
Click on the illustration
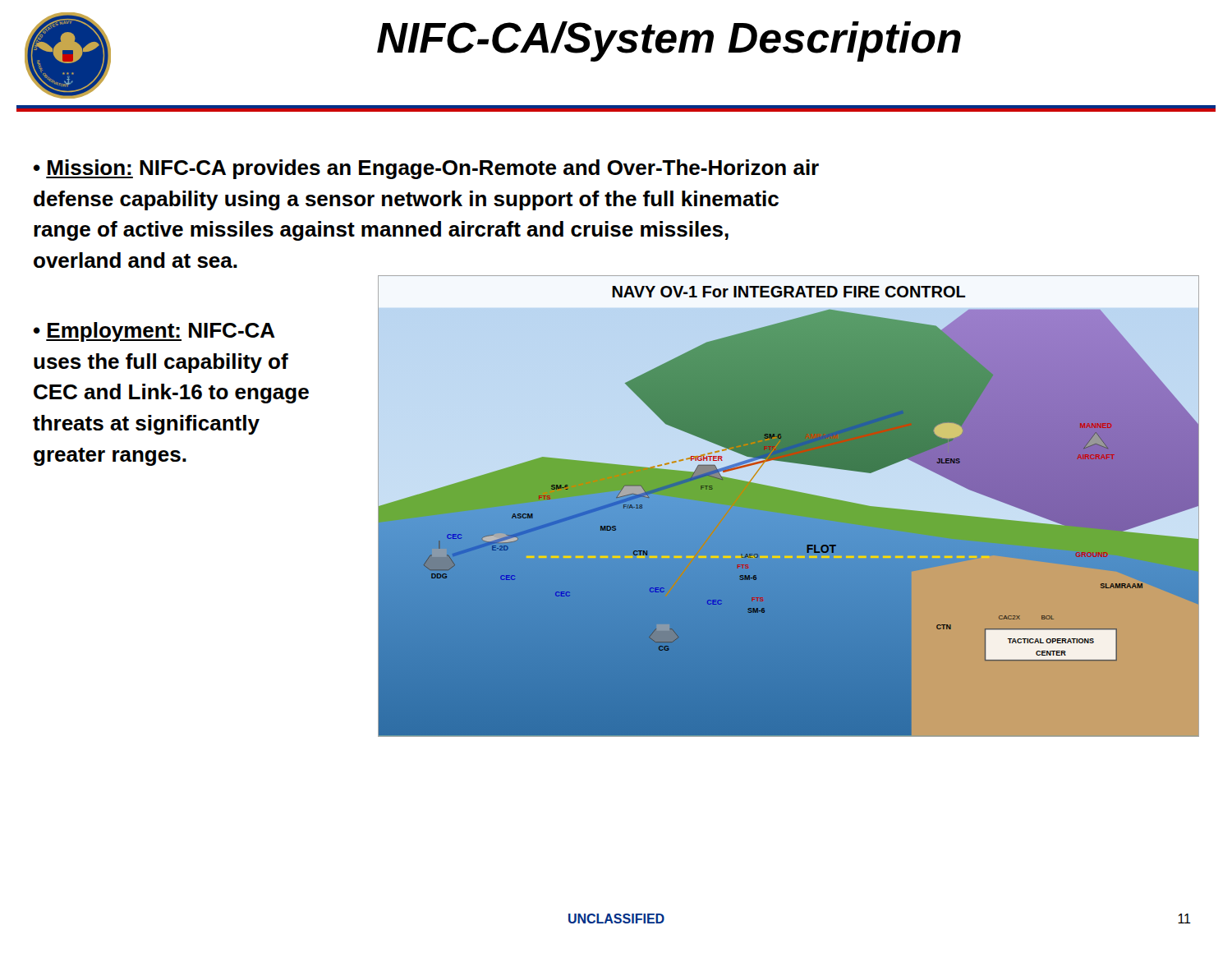[x=788, y=506]
